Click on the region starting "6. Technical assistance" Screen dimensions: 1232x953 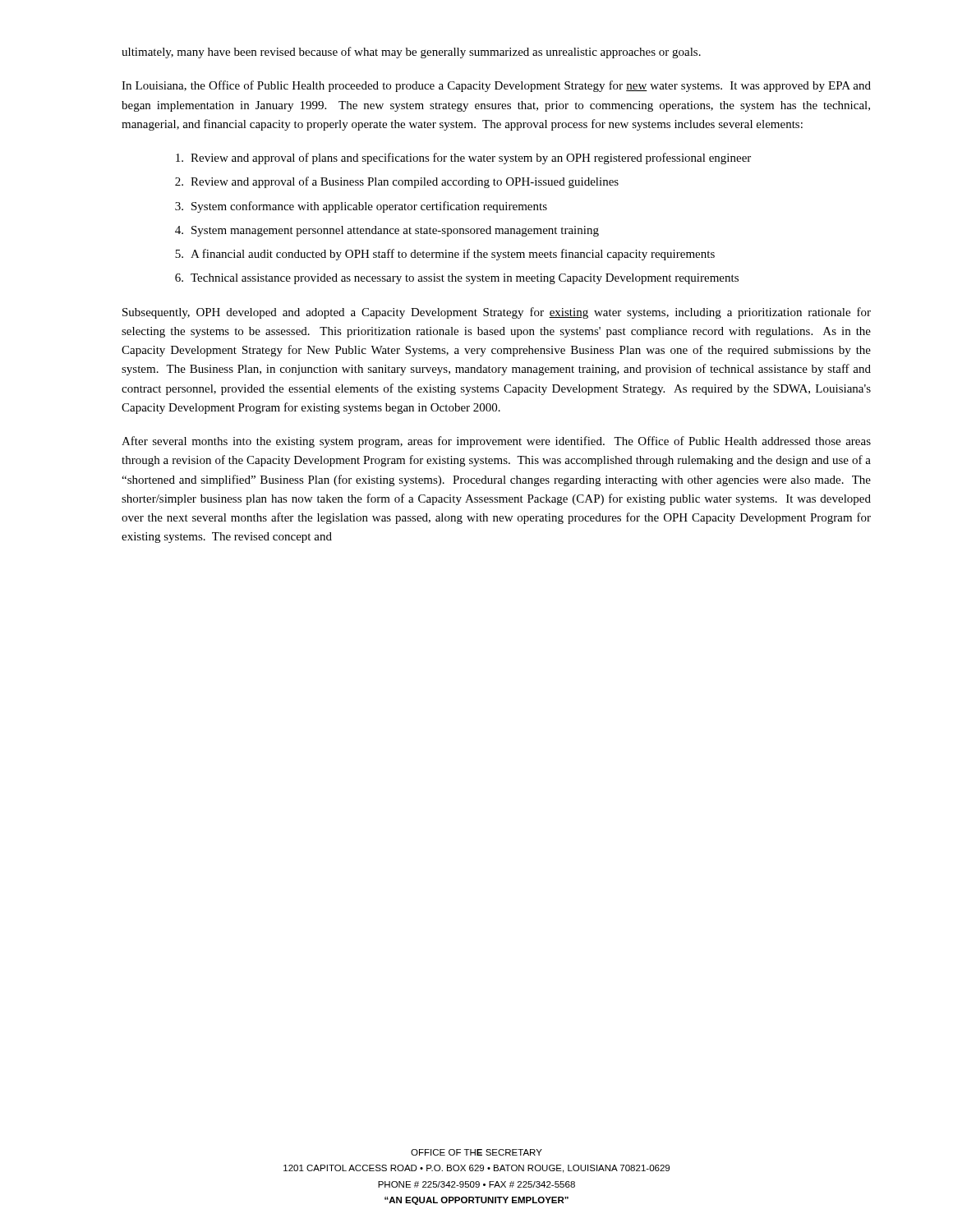tap(516, 278)
